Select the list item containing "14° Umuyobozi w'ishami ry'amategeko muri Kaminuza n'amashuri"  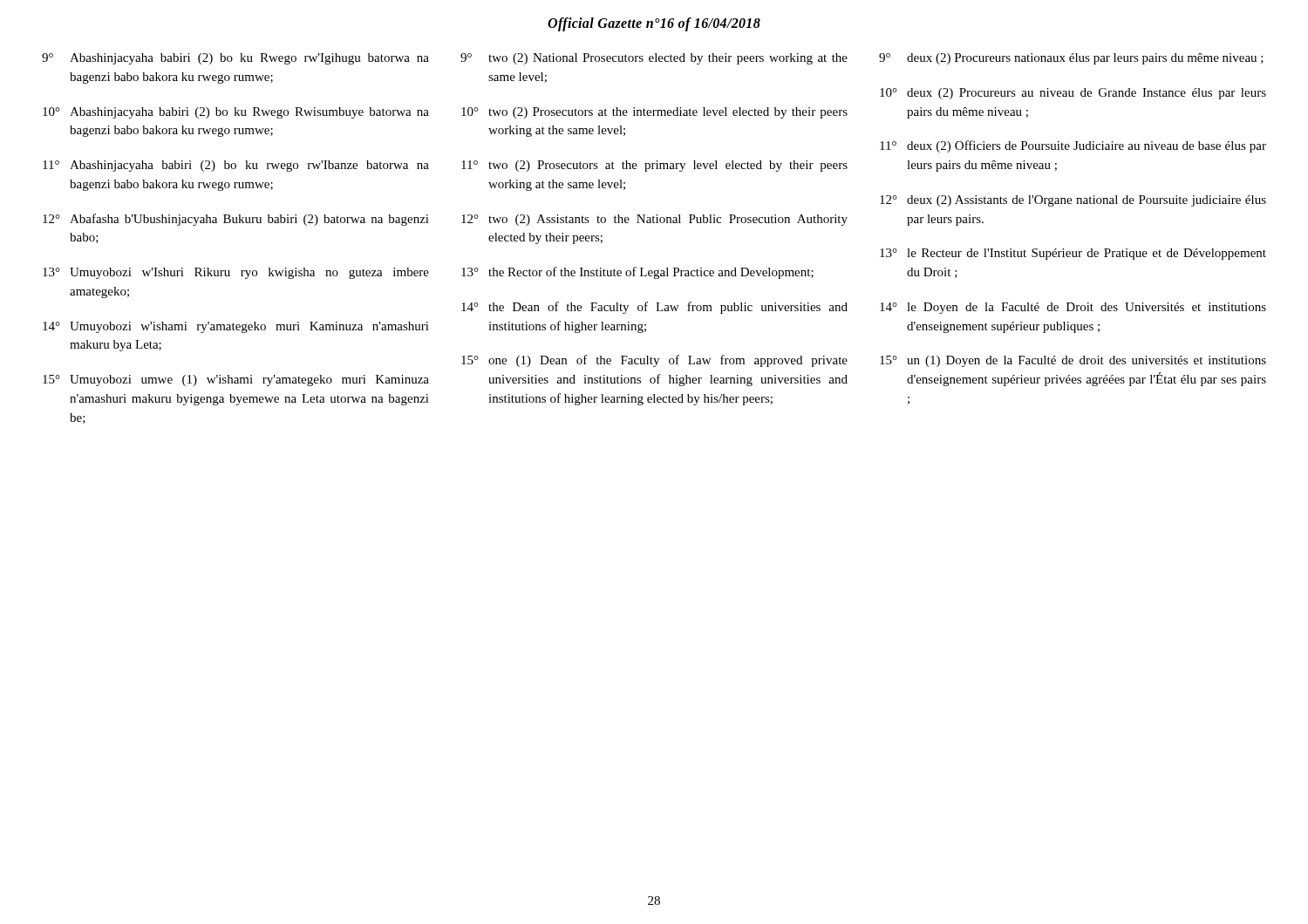235,336
